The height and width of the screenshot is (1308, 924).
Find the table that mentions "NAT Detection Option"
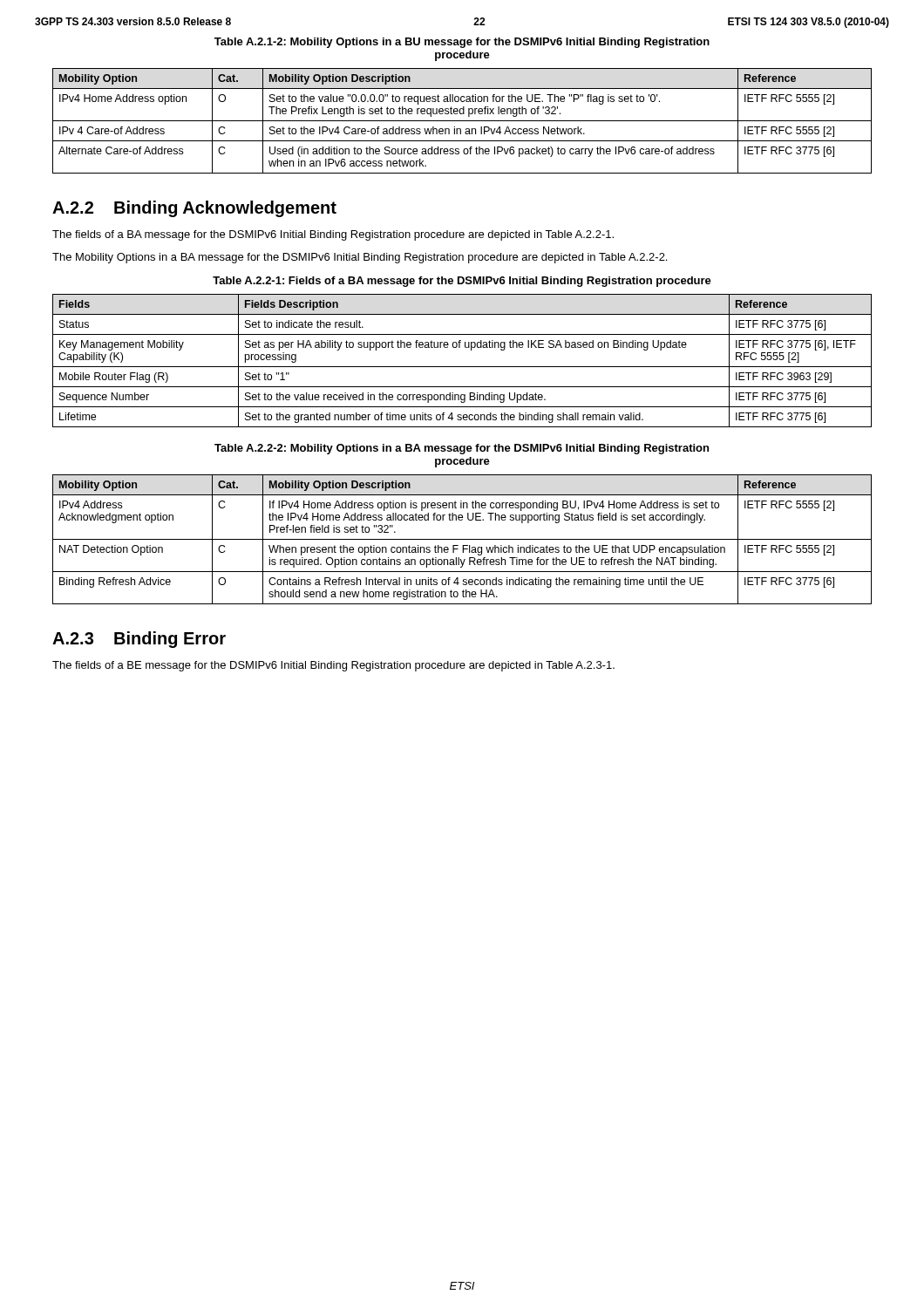tap(462, 540)
